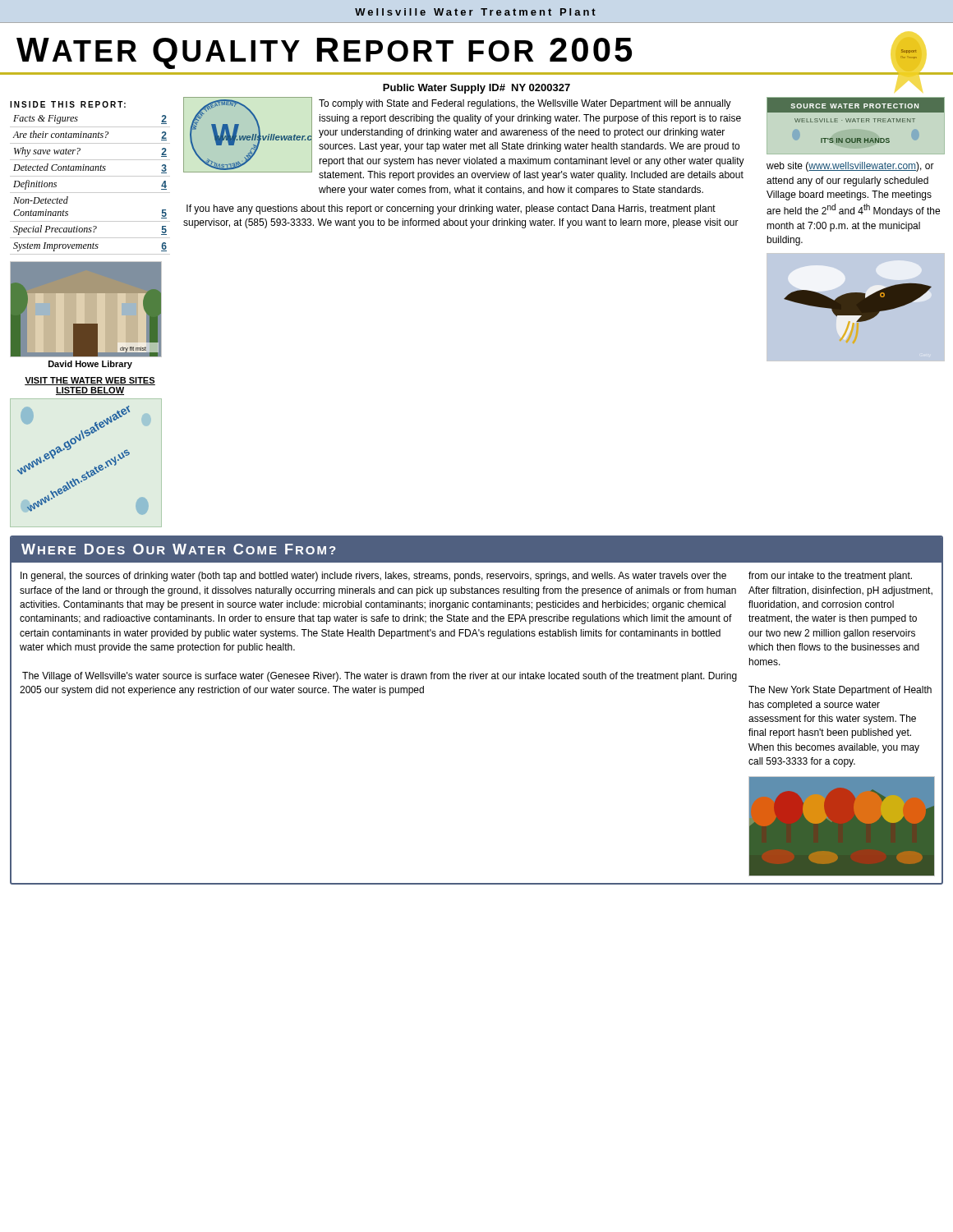Click on the text block that reads "In general, the sources of"
This screenshot has width=953, height=1232.
(x=378, y=633)
